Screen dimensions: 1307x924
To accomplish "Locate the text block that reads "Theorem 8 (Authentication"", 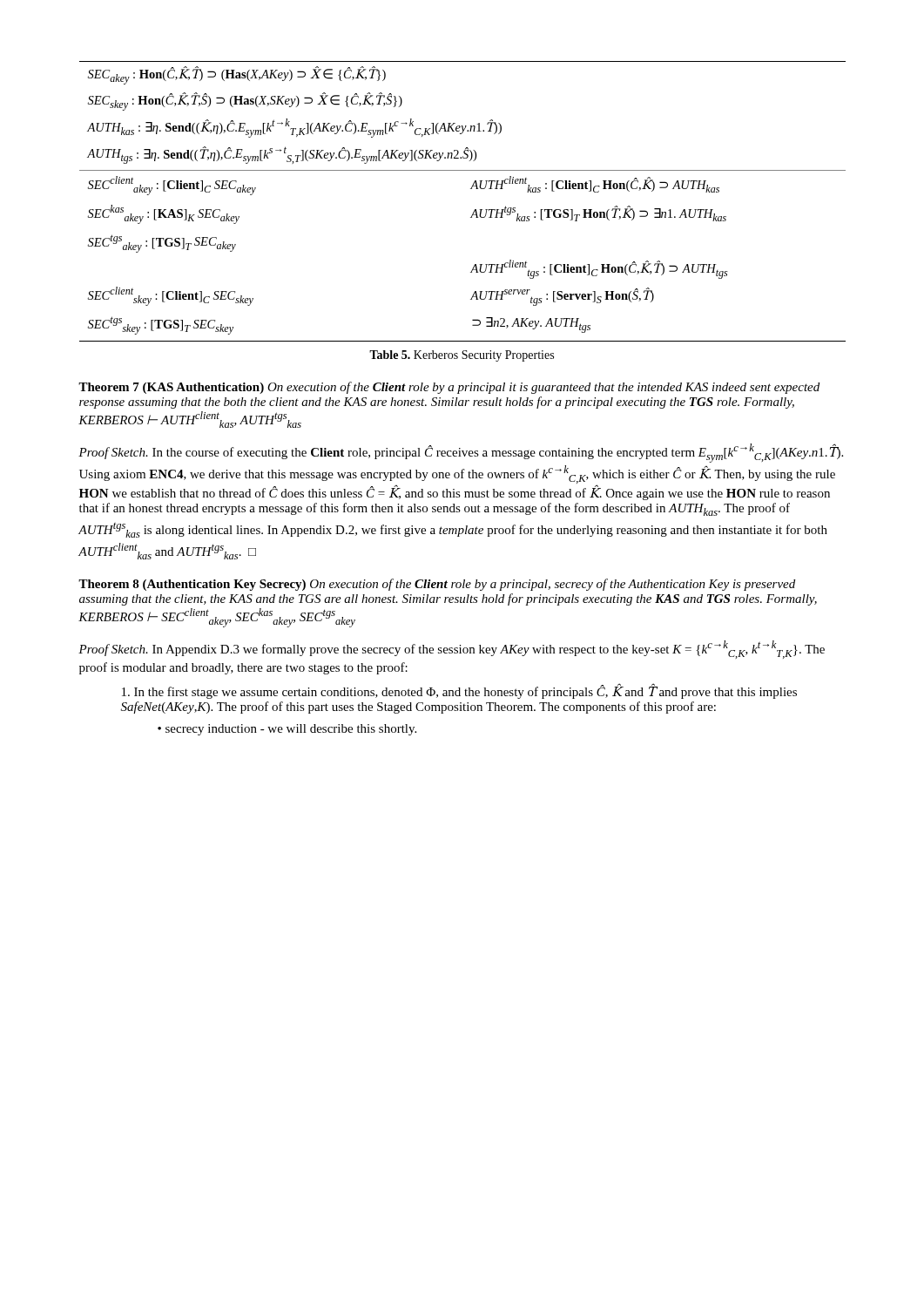I will tap(448, 602).
